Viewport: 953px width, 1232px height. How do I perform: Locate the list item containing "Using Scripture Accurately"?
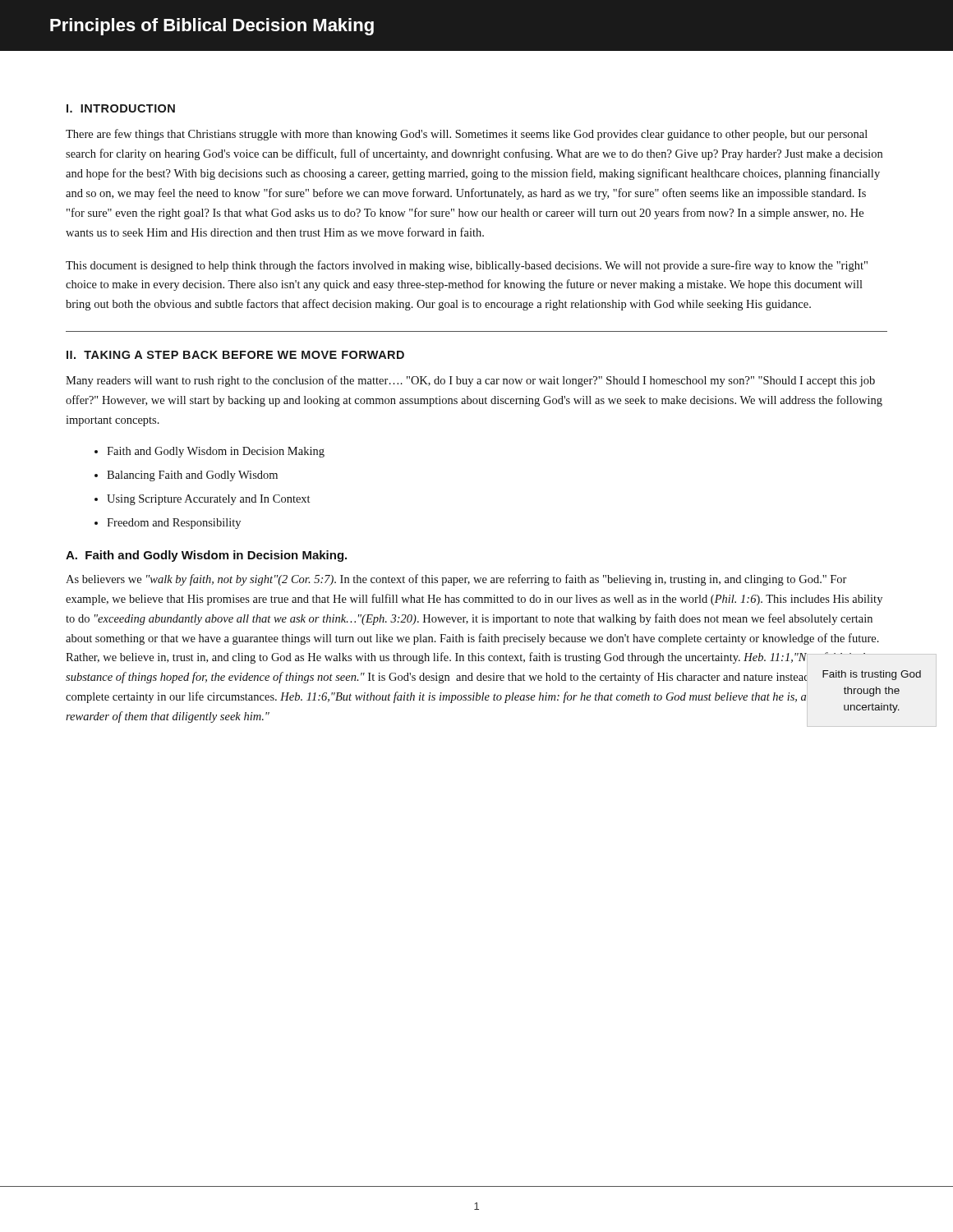[209, 498]
